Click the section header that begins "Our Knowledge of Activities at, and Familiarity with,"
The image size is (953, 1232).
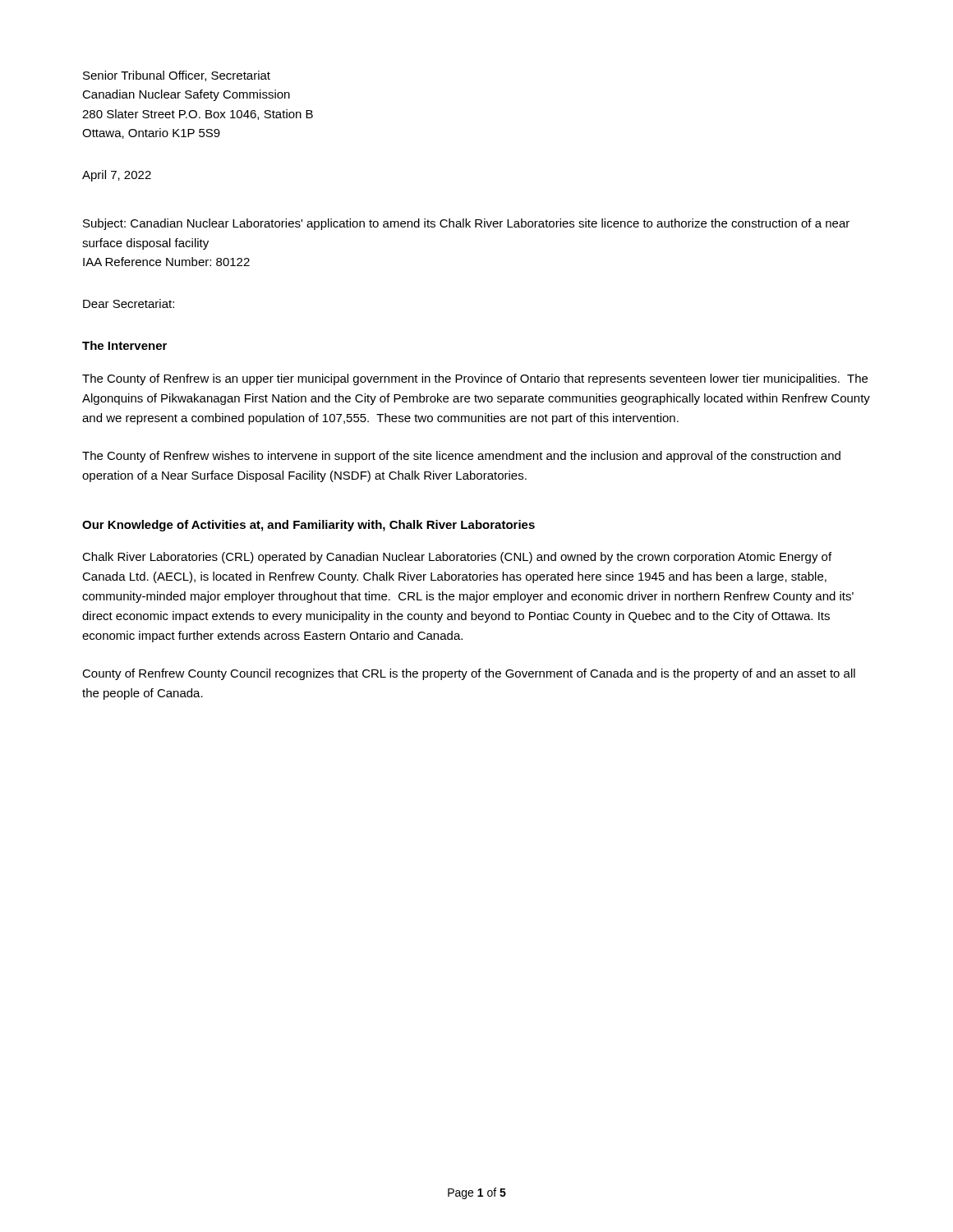(309, 524)
